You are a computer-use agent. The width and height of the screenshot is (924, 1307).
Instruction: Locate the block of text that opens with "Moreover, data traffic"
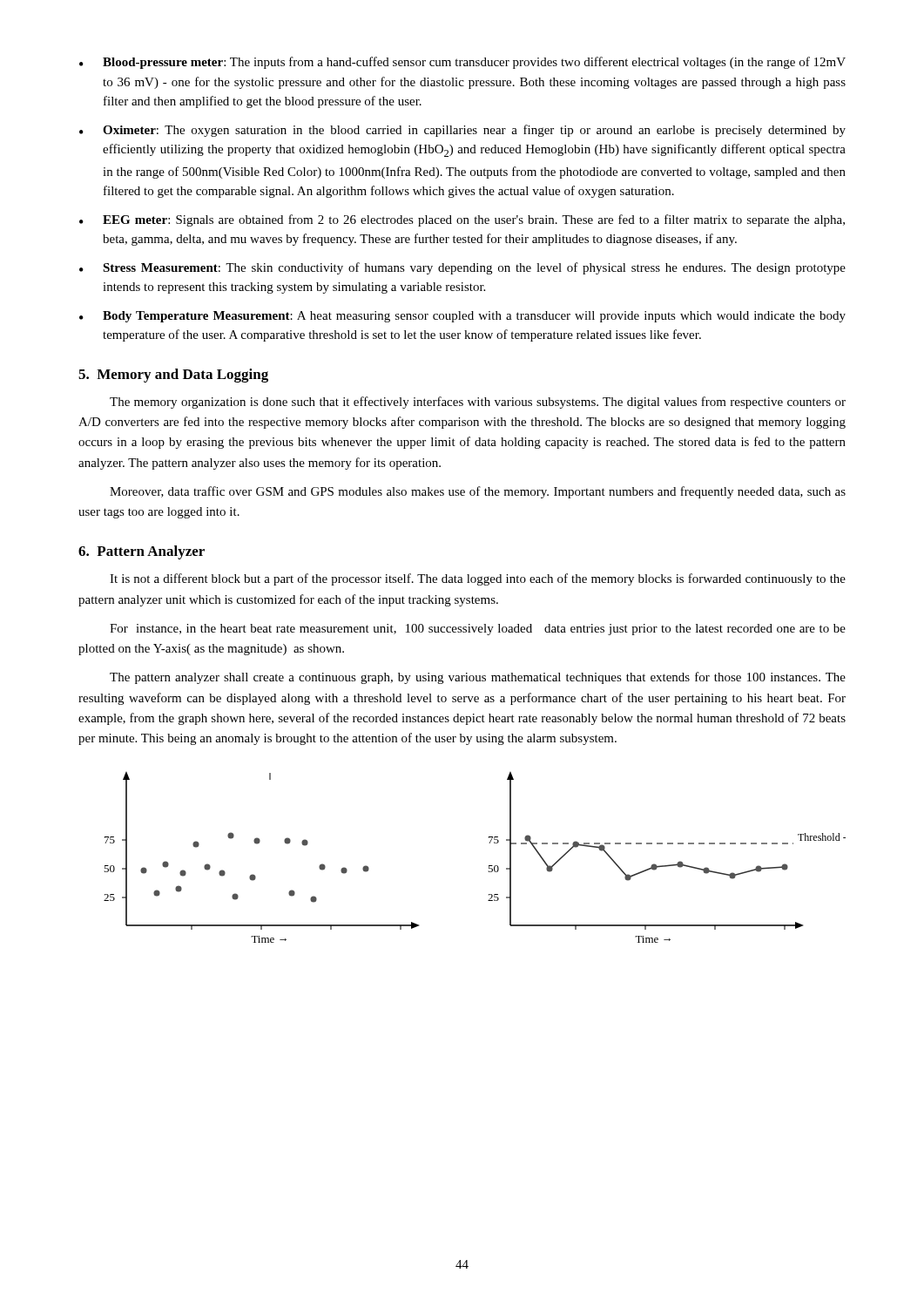click(x=462, y=501)
